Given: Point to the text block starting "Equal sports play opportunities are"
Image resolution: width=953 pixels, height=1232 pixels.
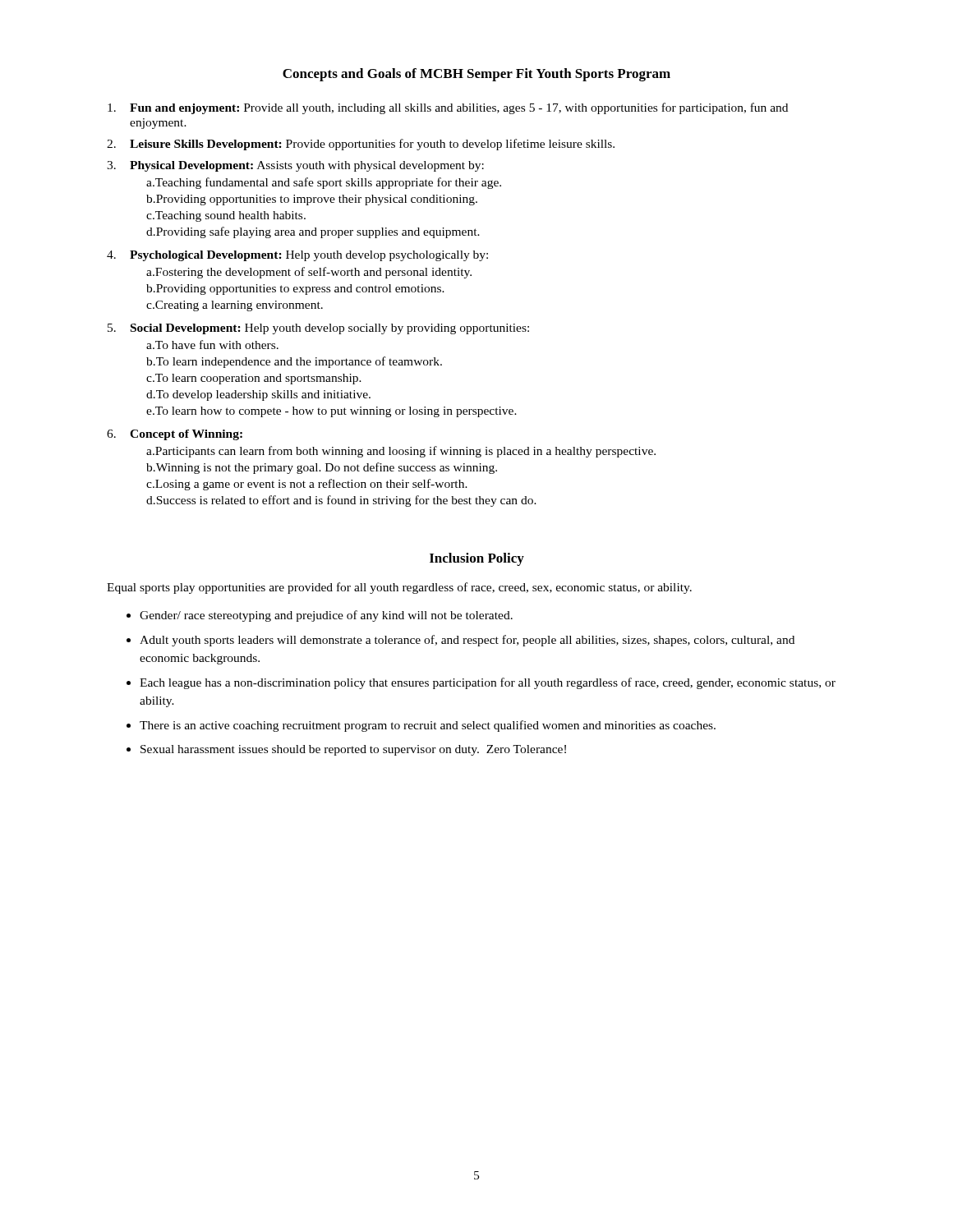Looking at the screenshot, I should pos(400,587).
